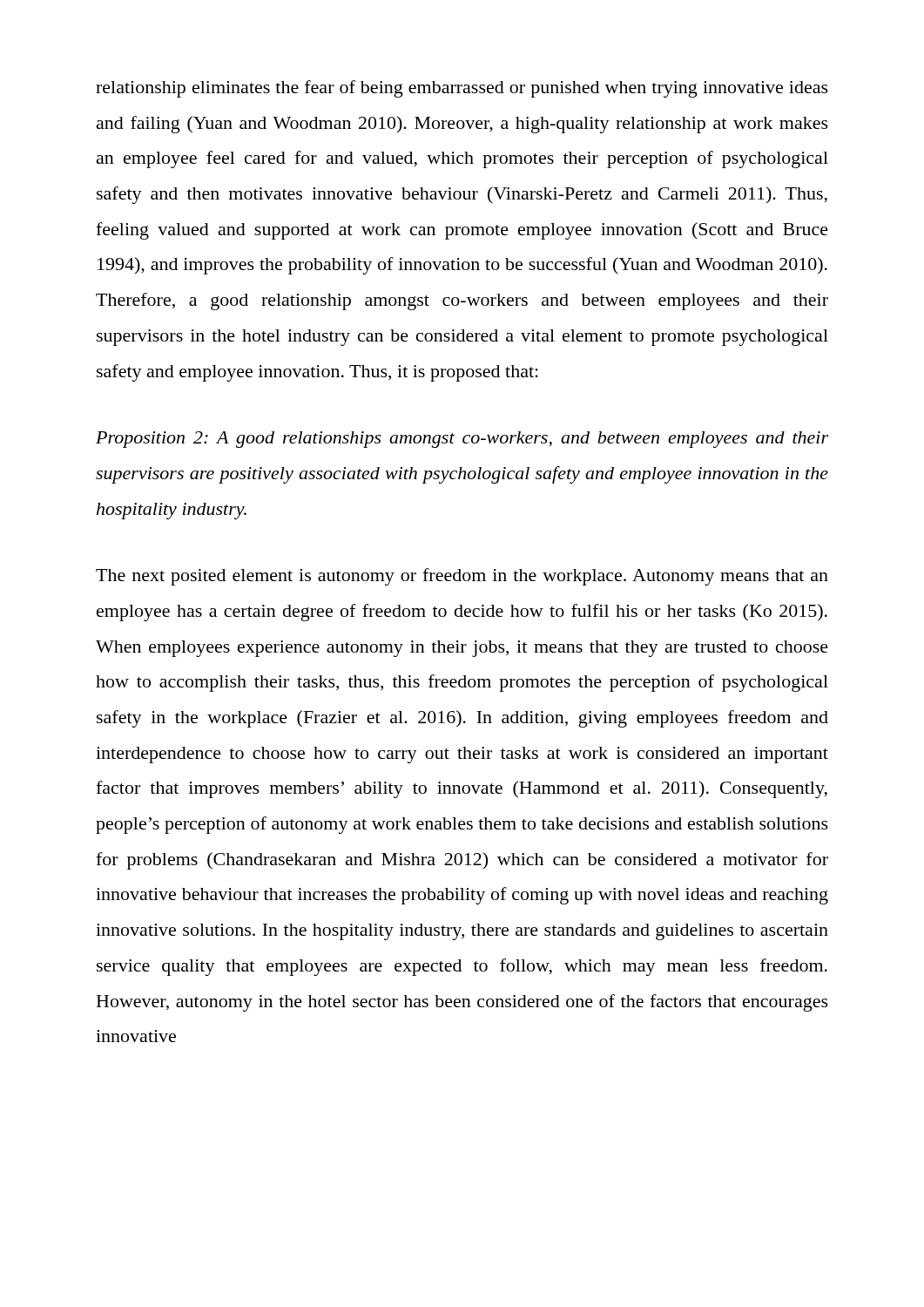The image size is (924, 1307).
Task: Locate the text block with the text "The next posited element is autonomy or"
Action: 462,577
